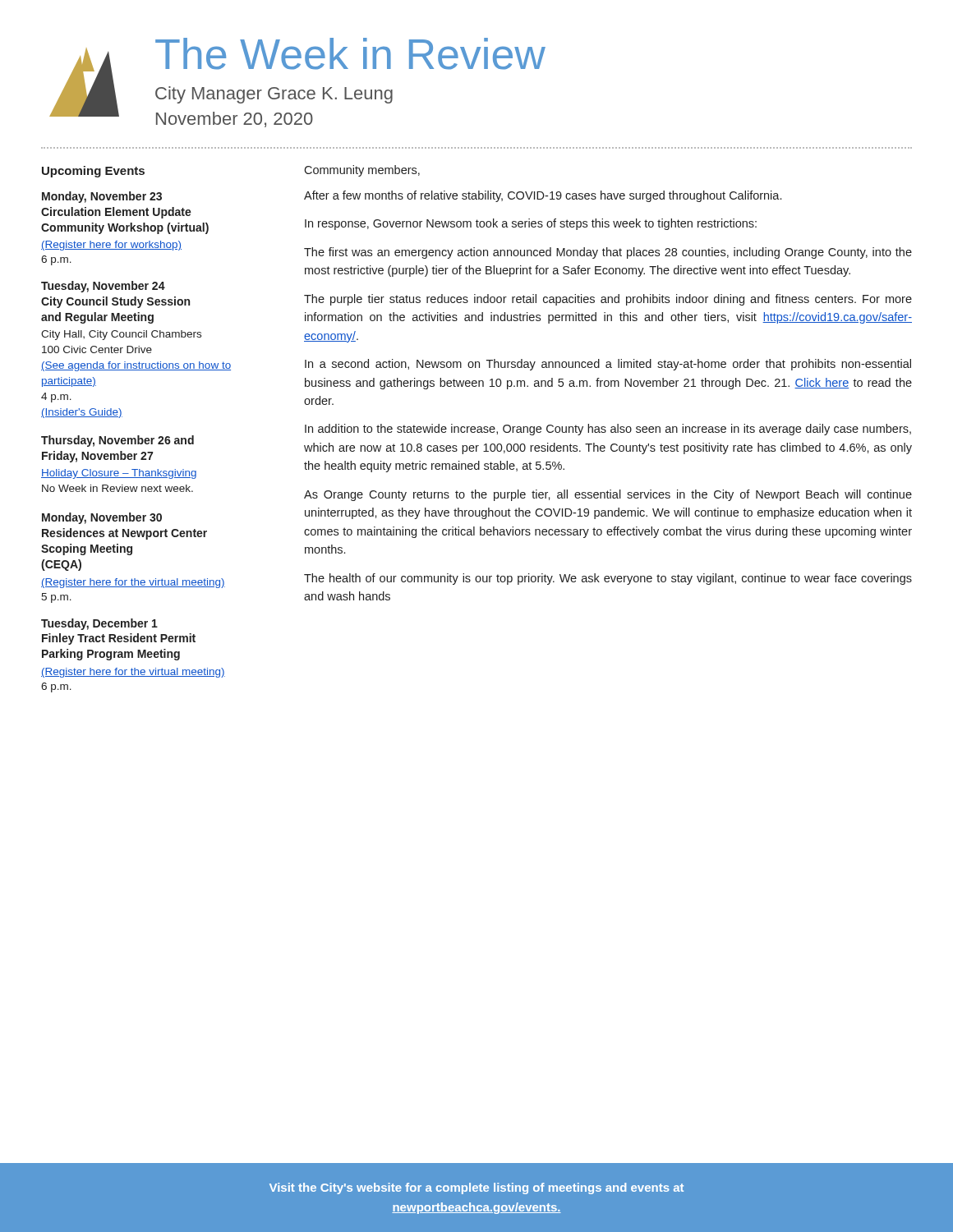Locate the text starting "Monday, November 30Residences at Newport CenterScoping Meeting(CEQA) (Register"

click(102, 518)
